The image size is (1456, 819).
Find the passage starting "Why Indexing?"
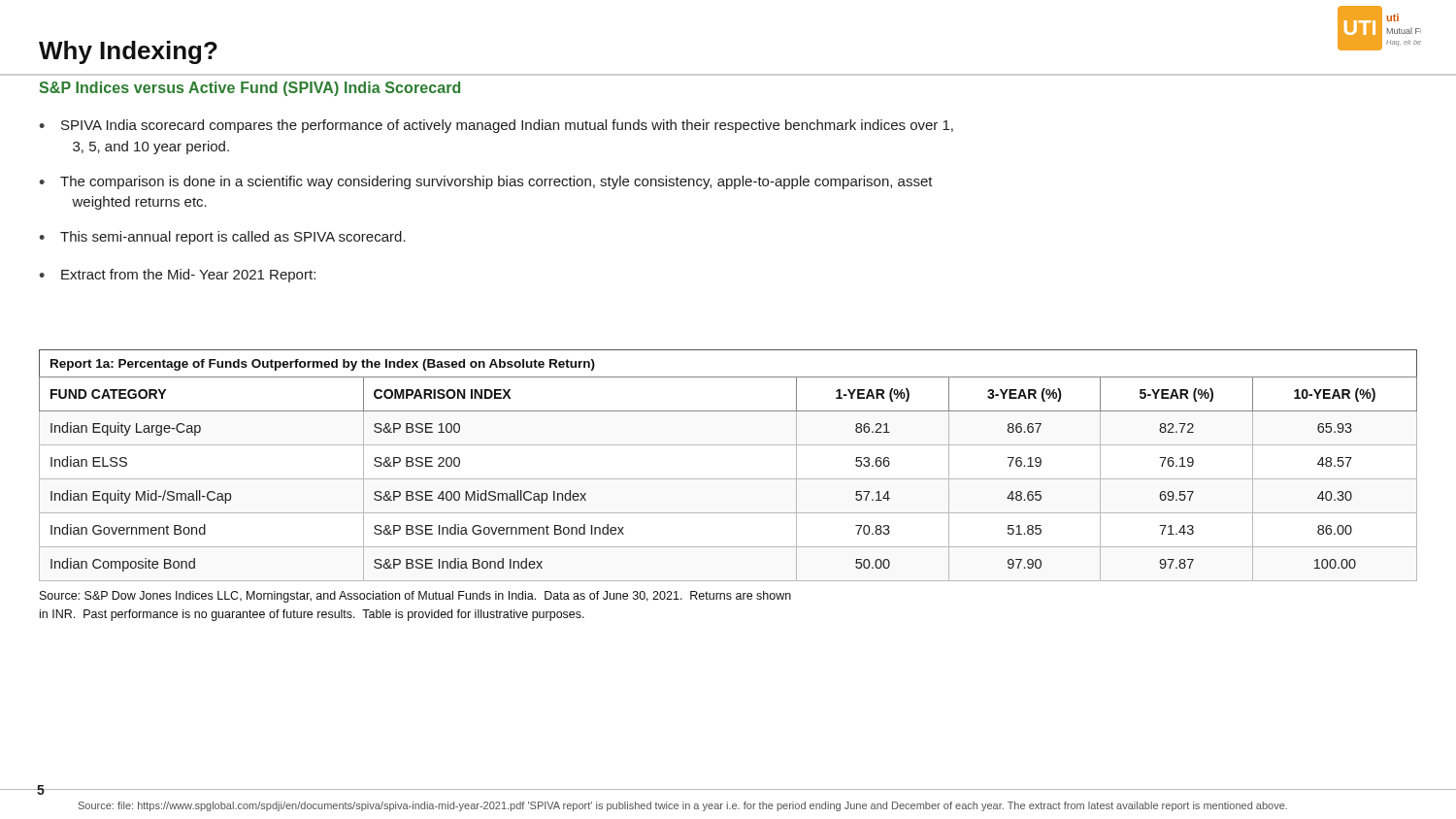[x=129, y=50]
